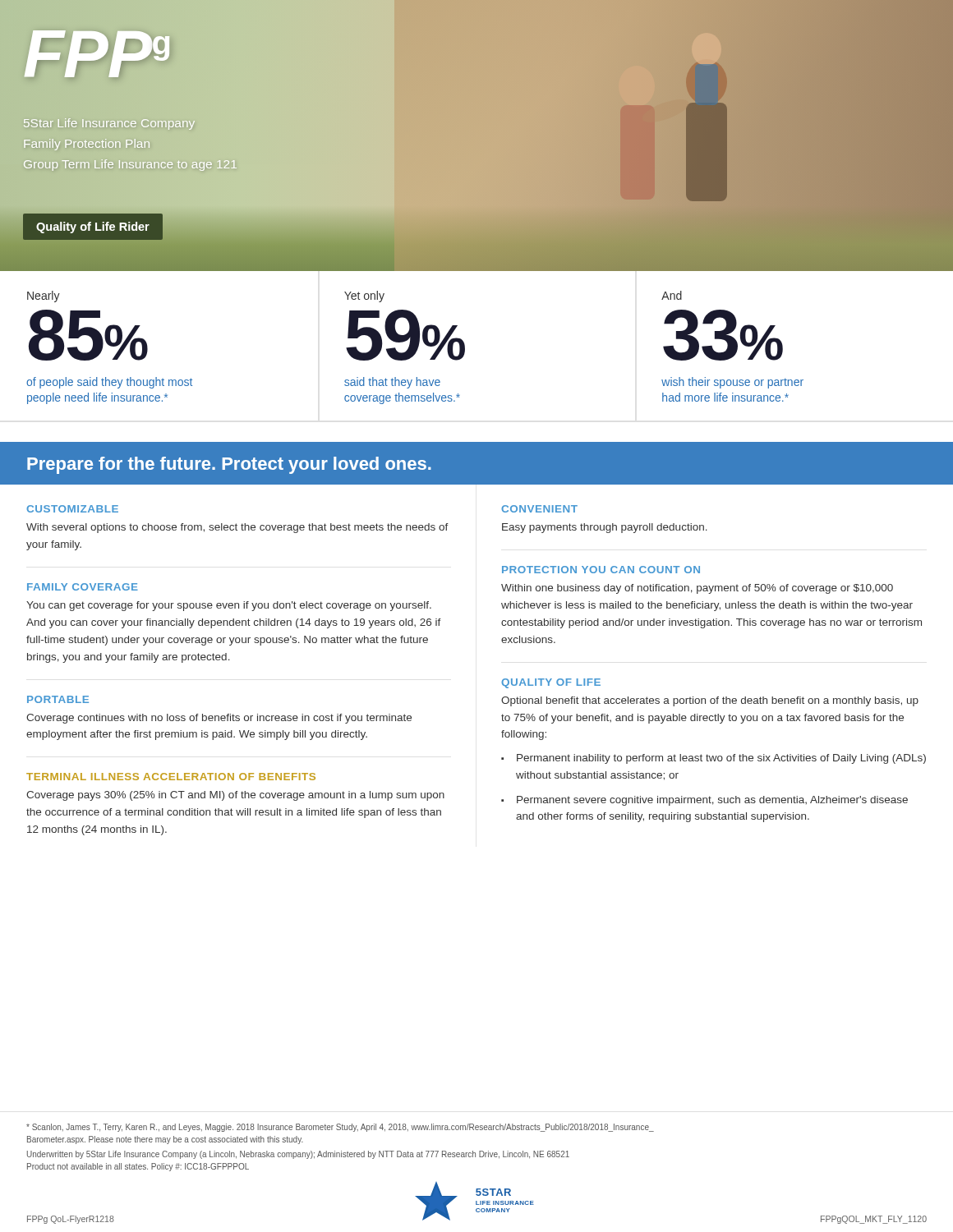Locate the text starting "5Star Life Insurance Company Family Protection Plan"
This screenshot has width=953, height=1232.
130,143
